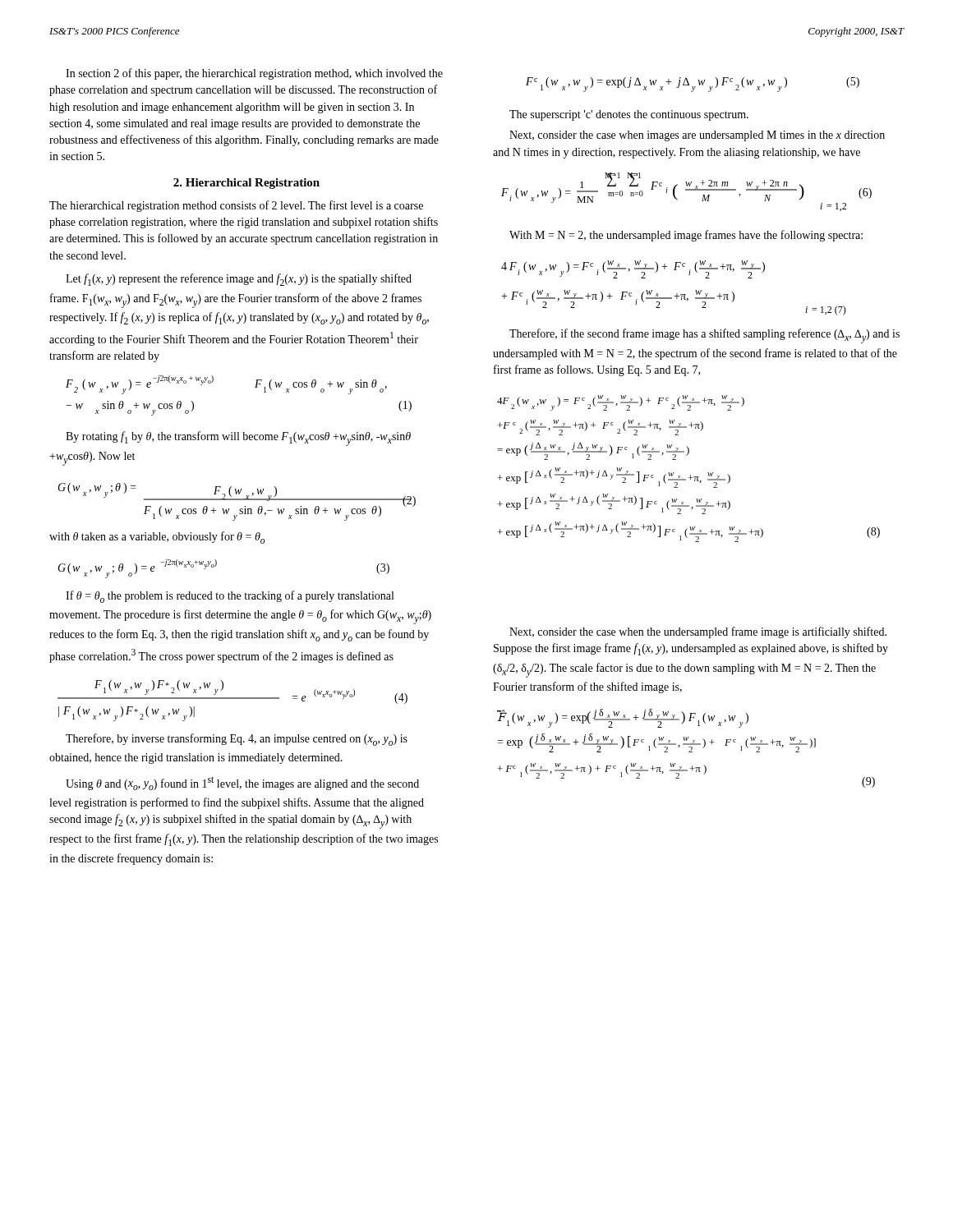Navigate to the element starting "By rotating f1"
This screenshot has width=953, height=1232.
coord(246,449)
